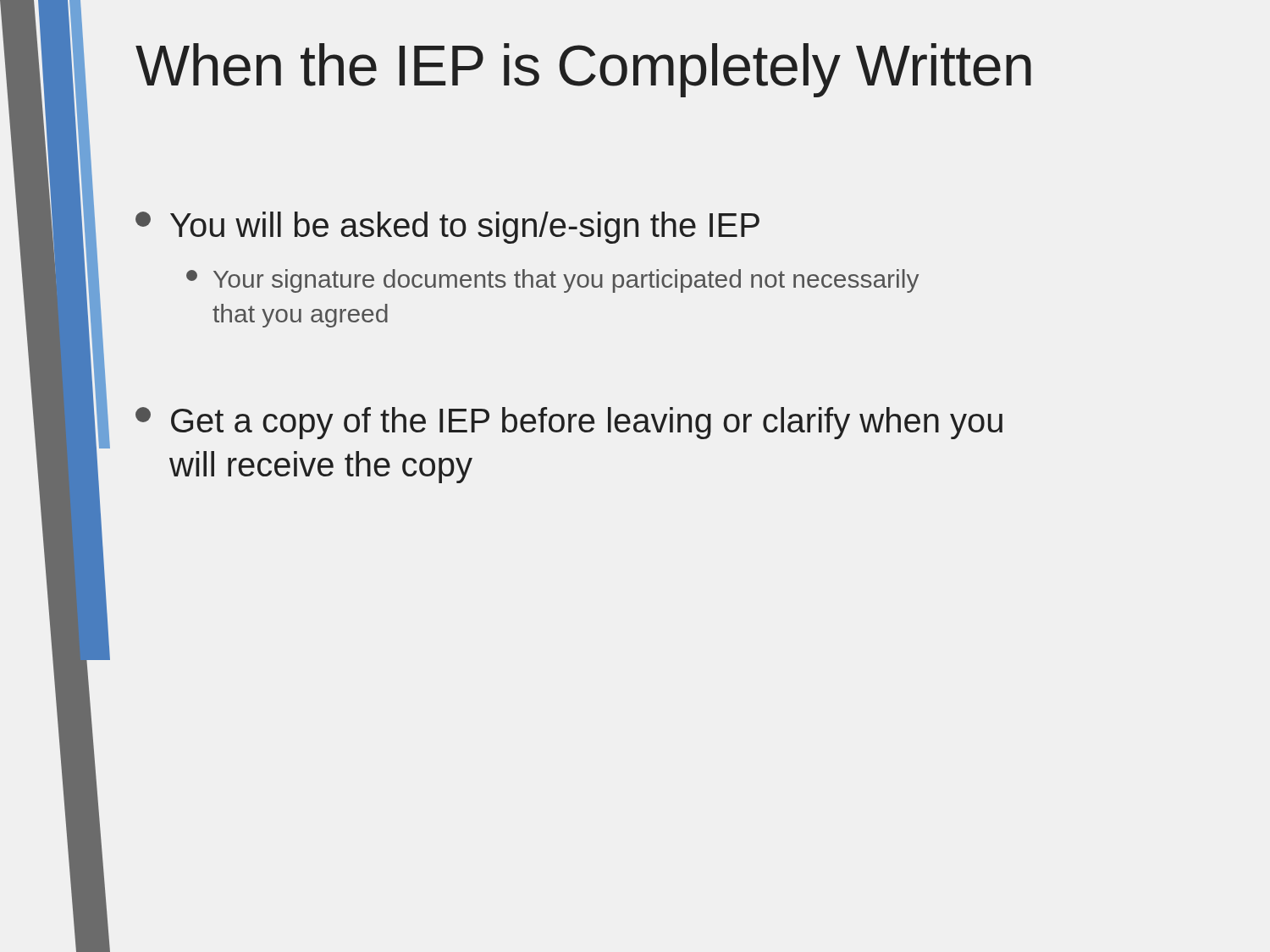Image resolution: width=1270 pixels, height=952 pixels.
Task: Navigate to the element starting "You will be"
Action: pos(669,267)
